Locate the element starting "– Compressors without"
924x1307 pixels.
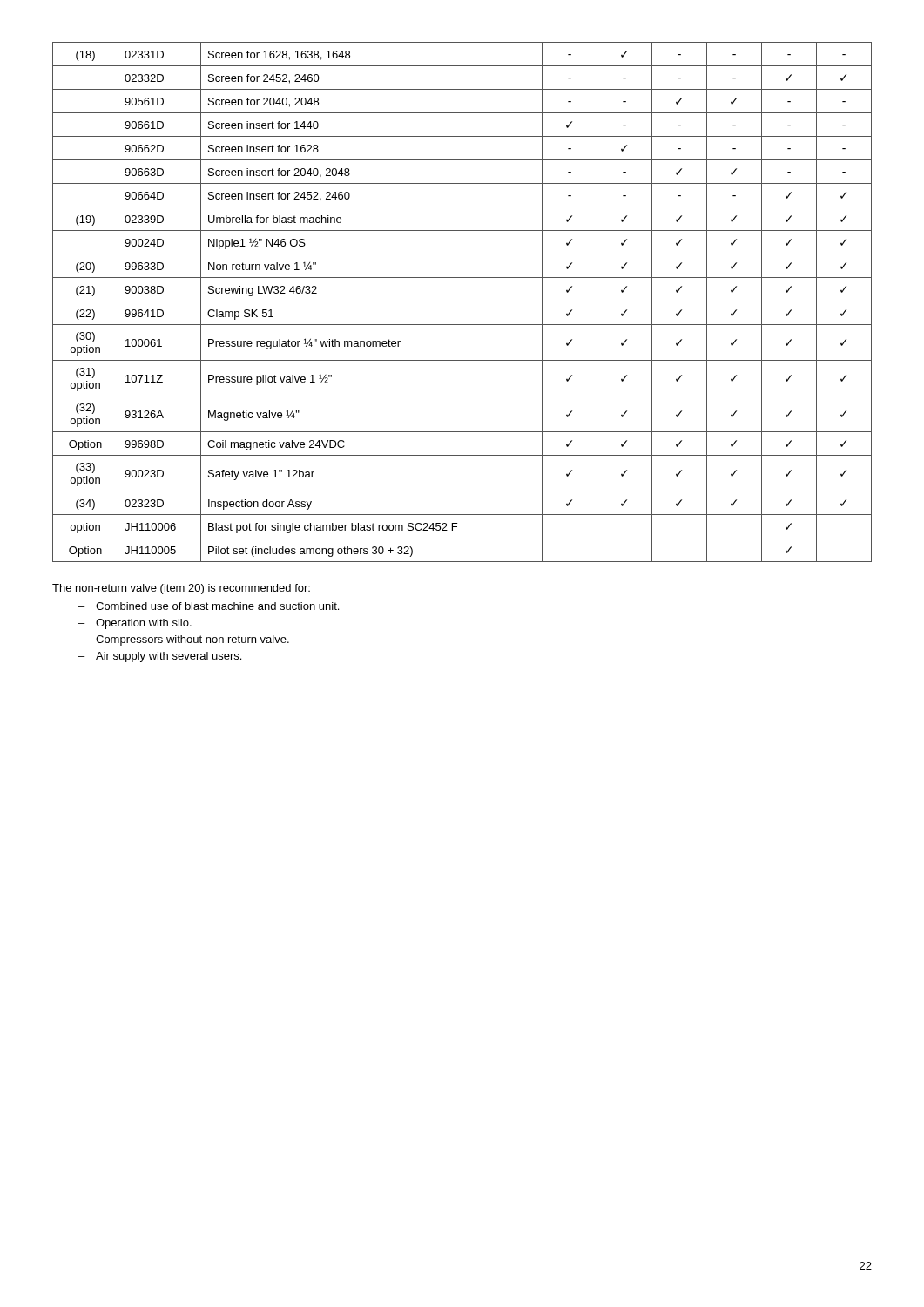point(184,639)
